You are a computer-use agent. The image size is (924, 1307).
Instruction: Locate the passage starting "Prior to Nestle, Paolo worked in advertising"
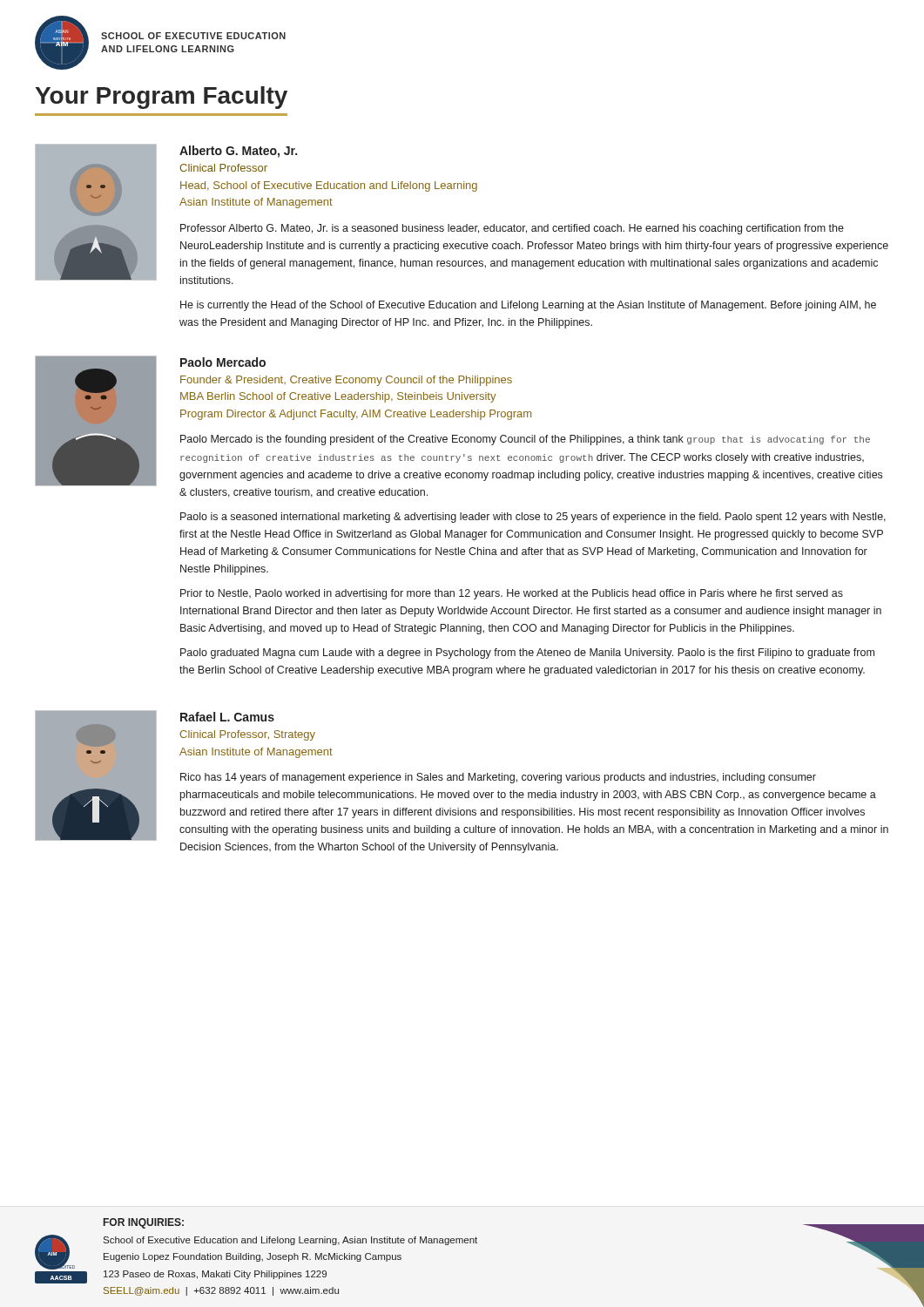tap(531, 611)
